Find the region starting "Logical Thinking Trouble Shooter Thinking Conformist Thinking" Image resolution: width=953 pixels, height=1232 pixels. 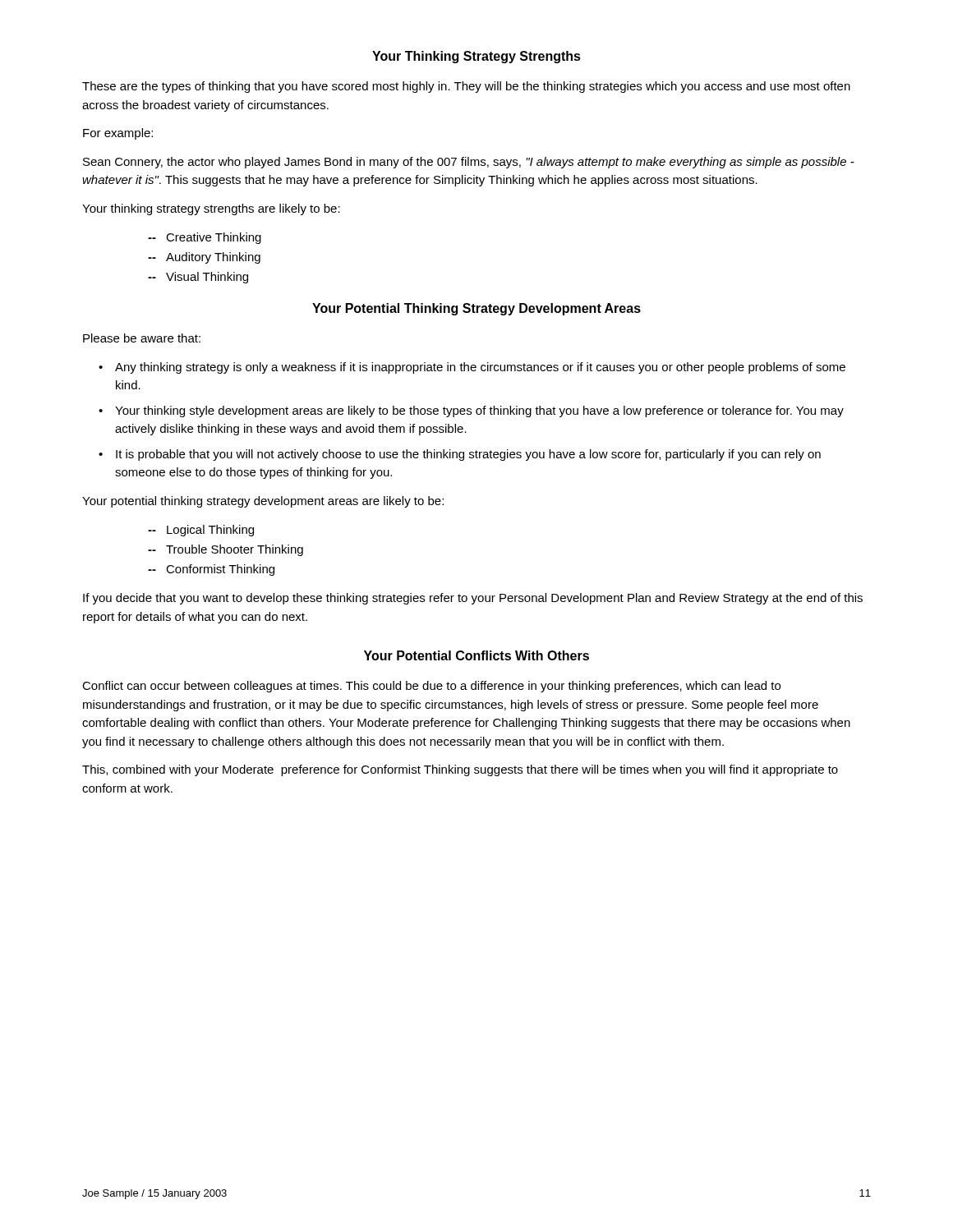click(201, 531)
